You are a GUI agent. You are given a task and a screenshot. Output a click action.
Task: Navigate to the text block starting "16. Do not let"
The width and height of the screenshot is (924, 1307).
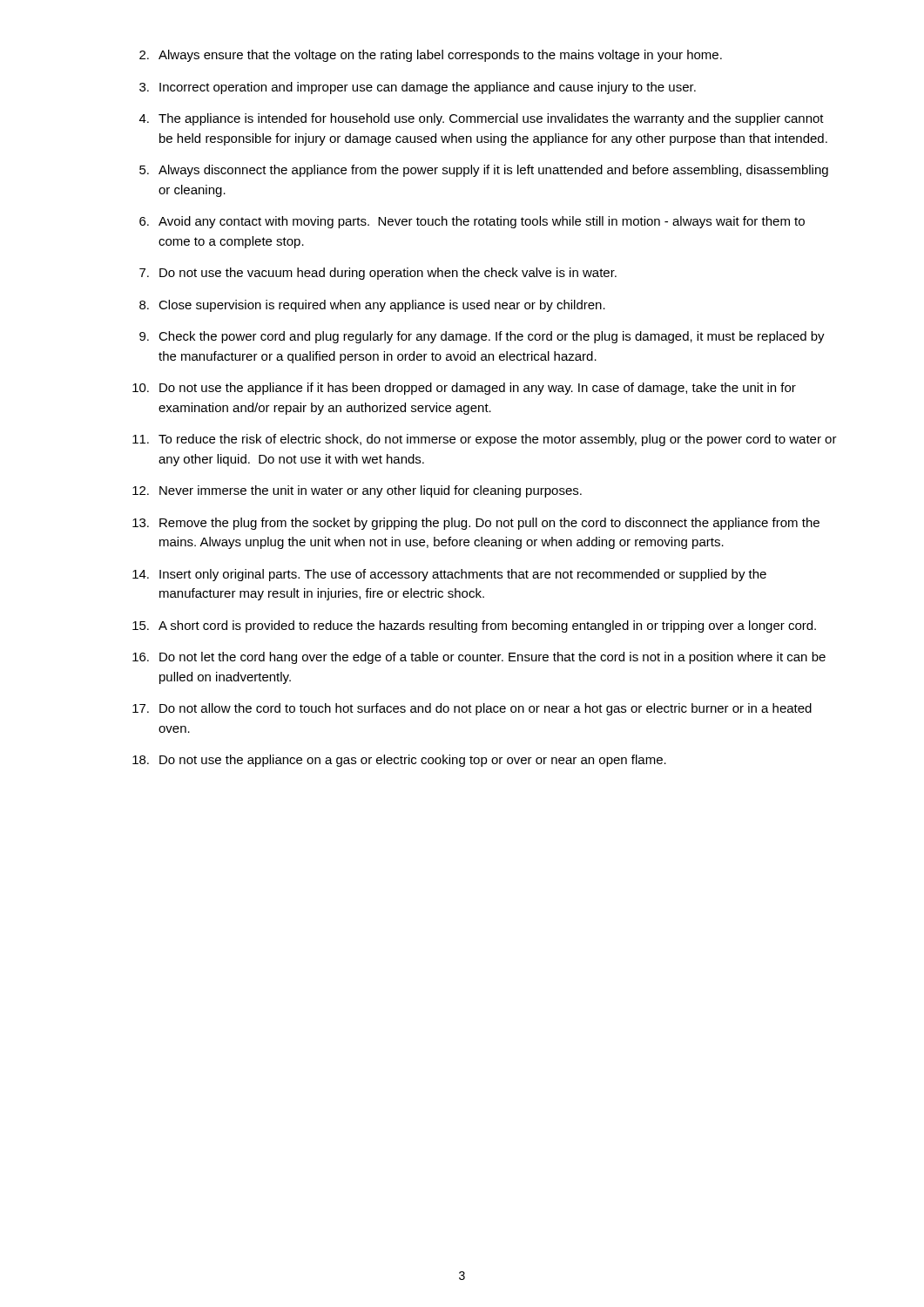pyautogui.click(x=471, y=667)
